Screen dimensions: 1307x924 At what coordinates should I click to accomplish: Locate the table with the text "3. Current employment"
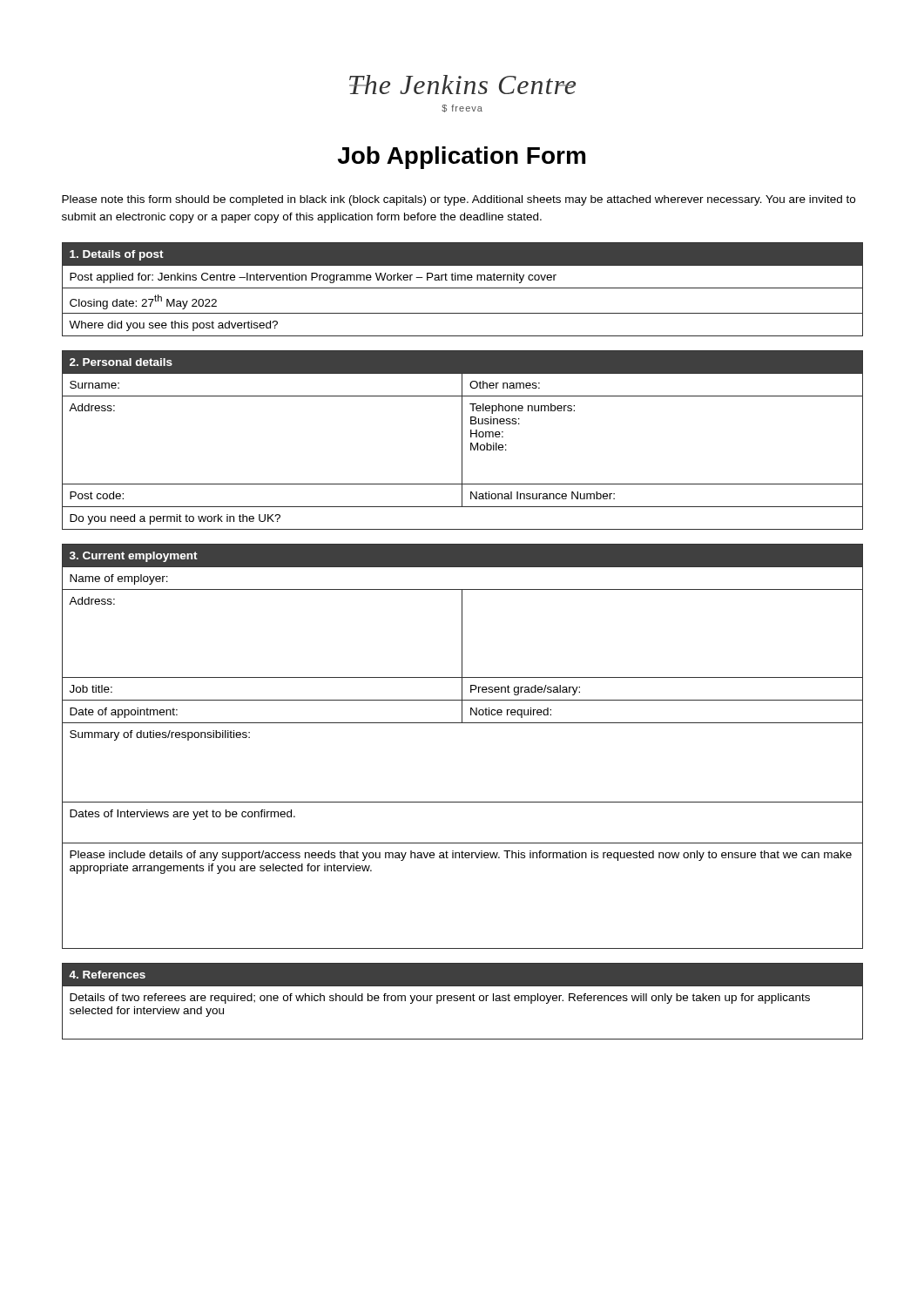(x=462, y=746)
